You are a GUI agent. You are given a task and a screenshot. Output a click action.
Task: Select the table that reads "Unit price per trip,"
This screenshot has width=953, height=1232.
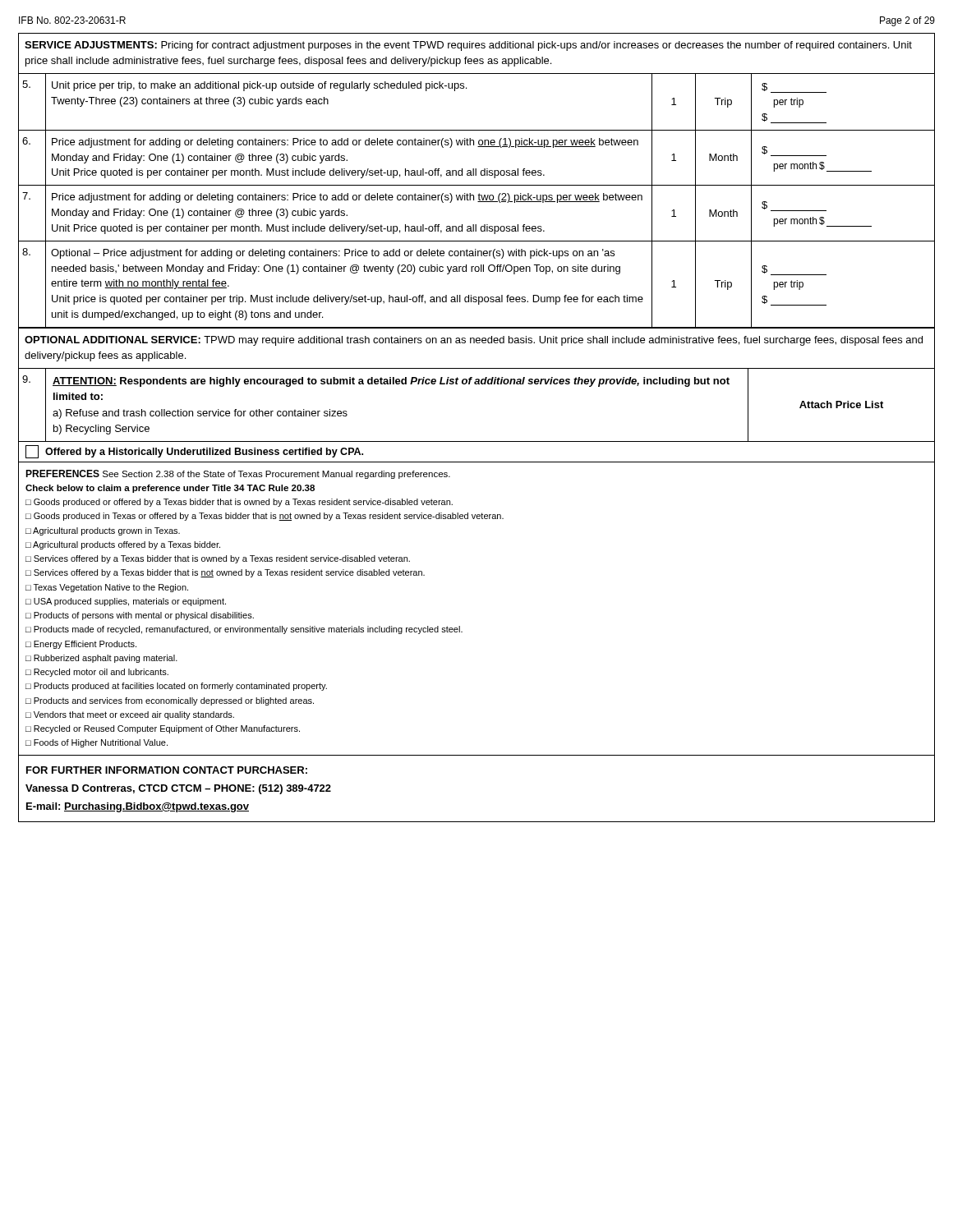click(476, 201)
